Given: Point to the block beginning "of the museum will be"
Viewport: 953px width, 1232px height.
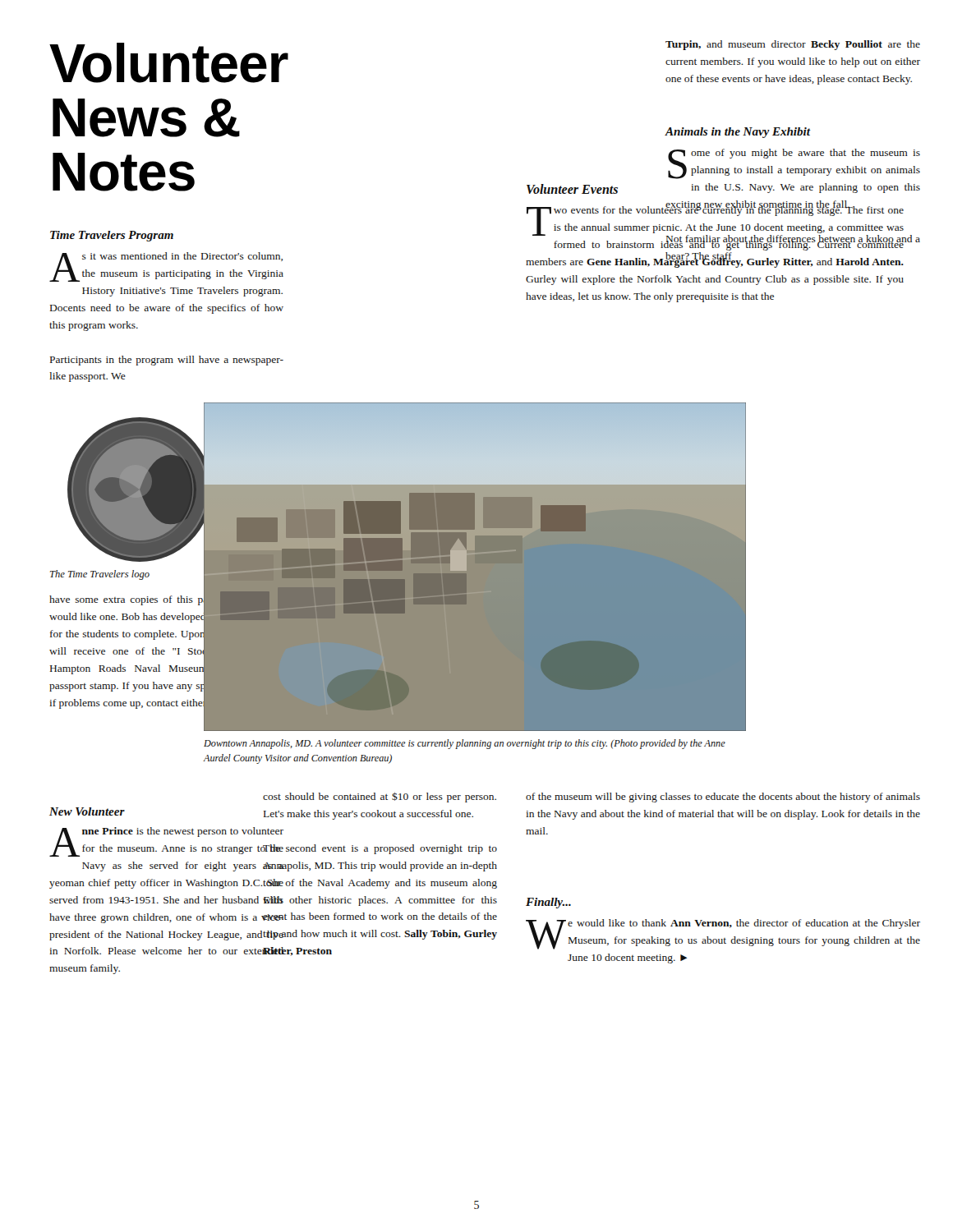Looking at the screenshot, I should (723, 813).
